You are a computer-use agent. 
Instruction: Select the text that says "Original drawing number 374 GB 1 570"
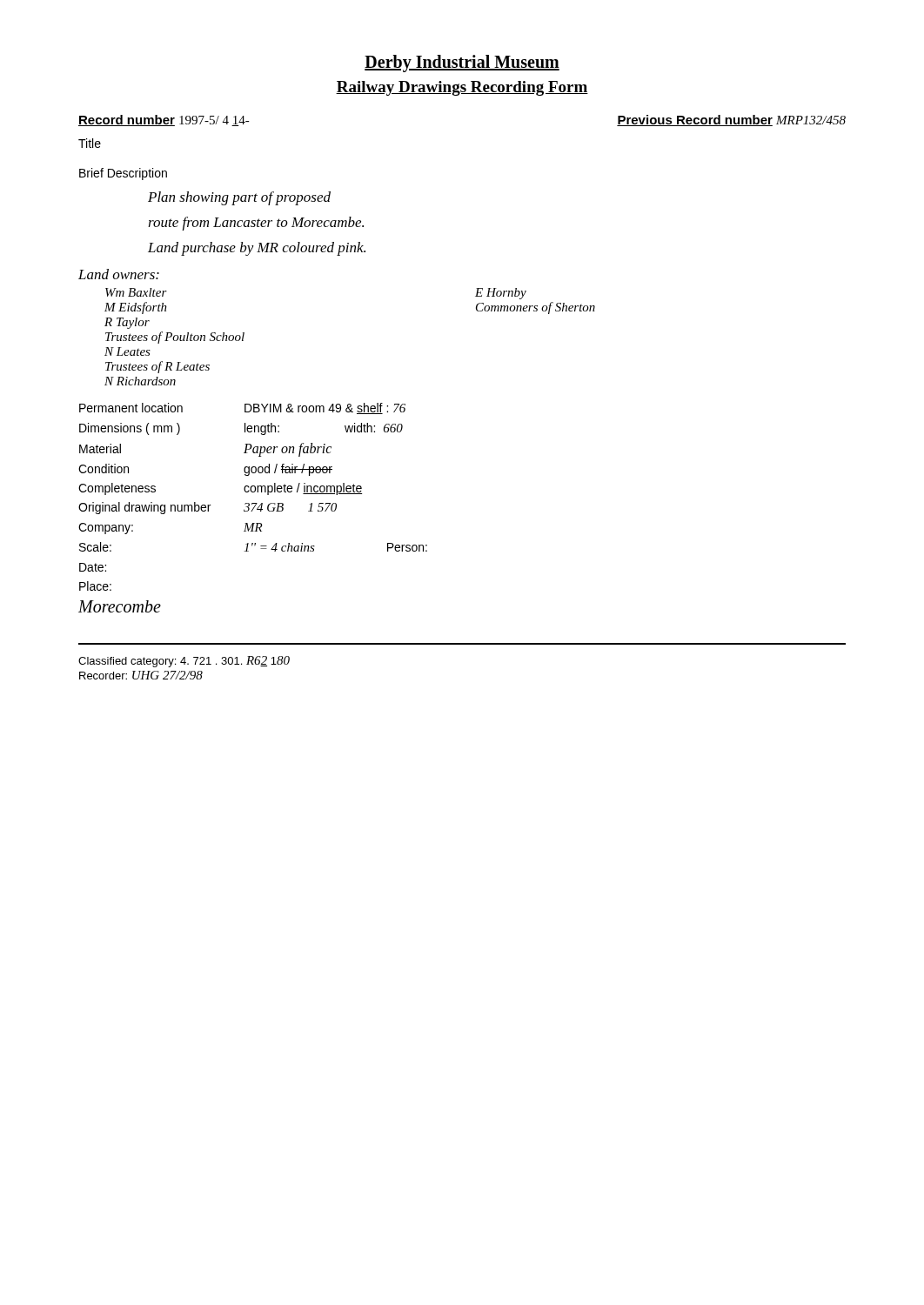click(208, 508)
